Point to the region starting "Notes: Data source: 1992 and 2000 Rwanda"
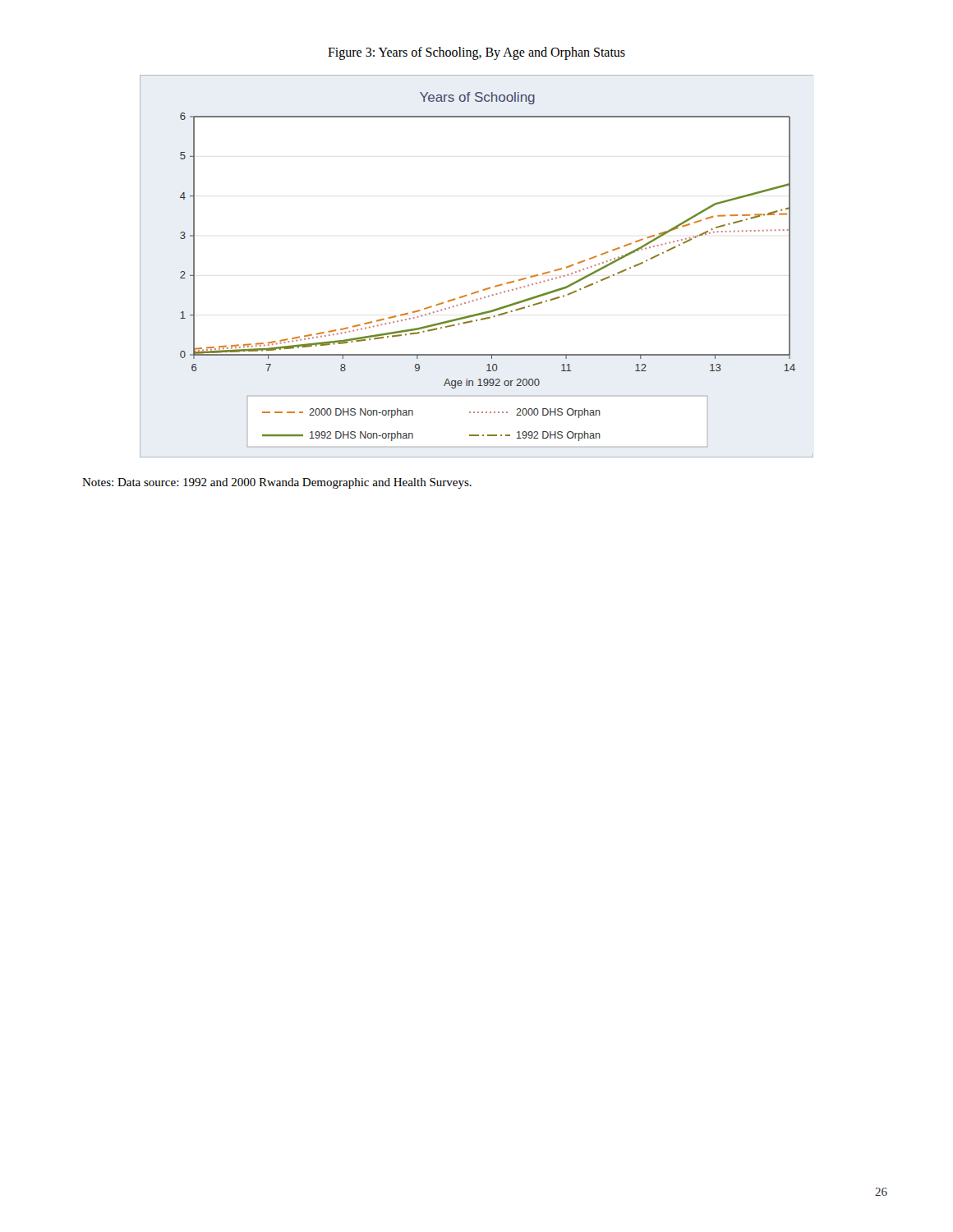The height and width of the screenshot is (1232, 953). (277, 482)
